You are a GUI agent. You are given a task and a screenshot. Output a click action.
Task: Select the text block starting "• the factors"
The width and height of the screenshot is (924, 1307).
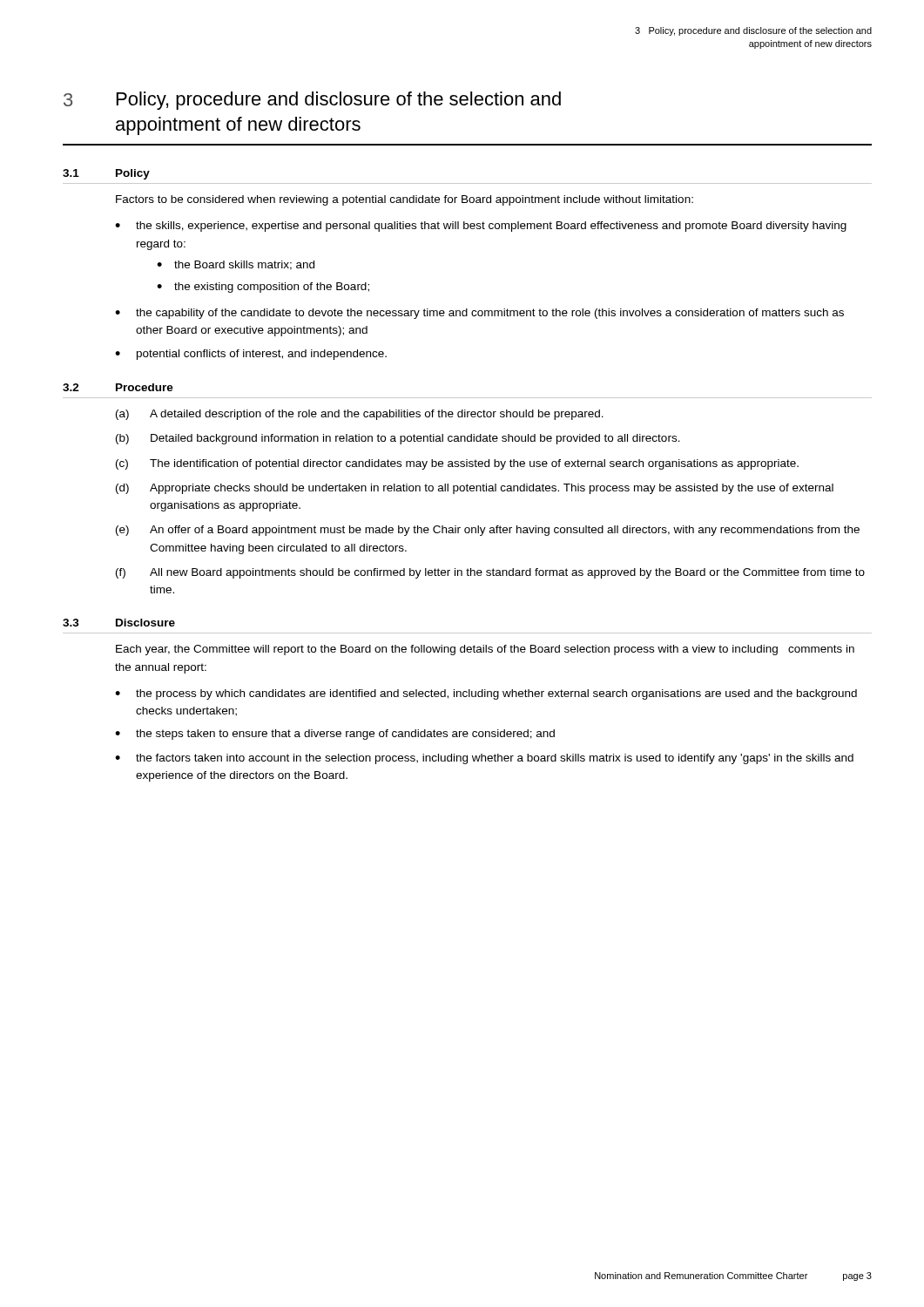493,767
